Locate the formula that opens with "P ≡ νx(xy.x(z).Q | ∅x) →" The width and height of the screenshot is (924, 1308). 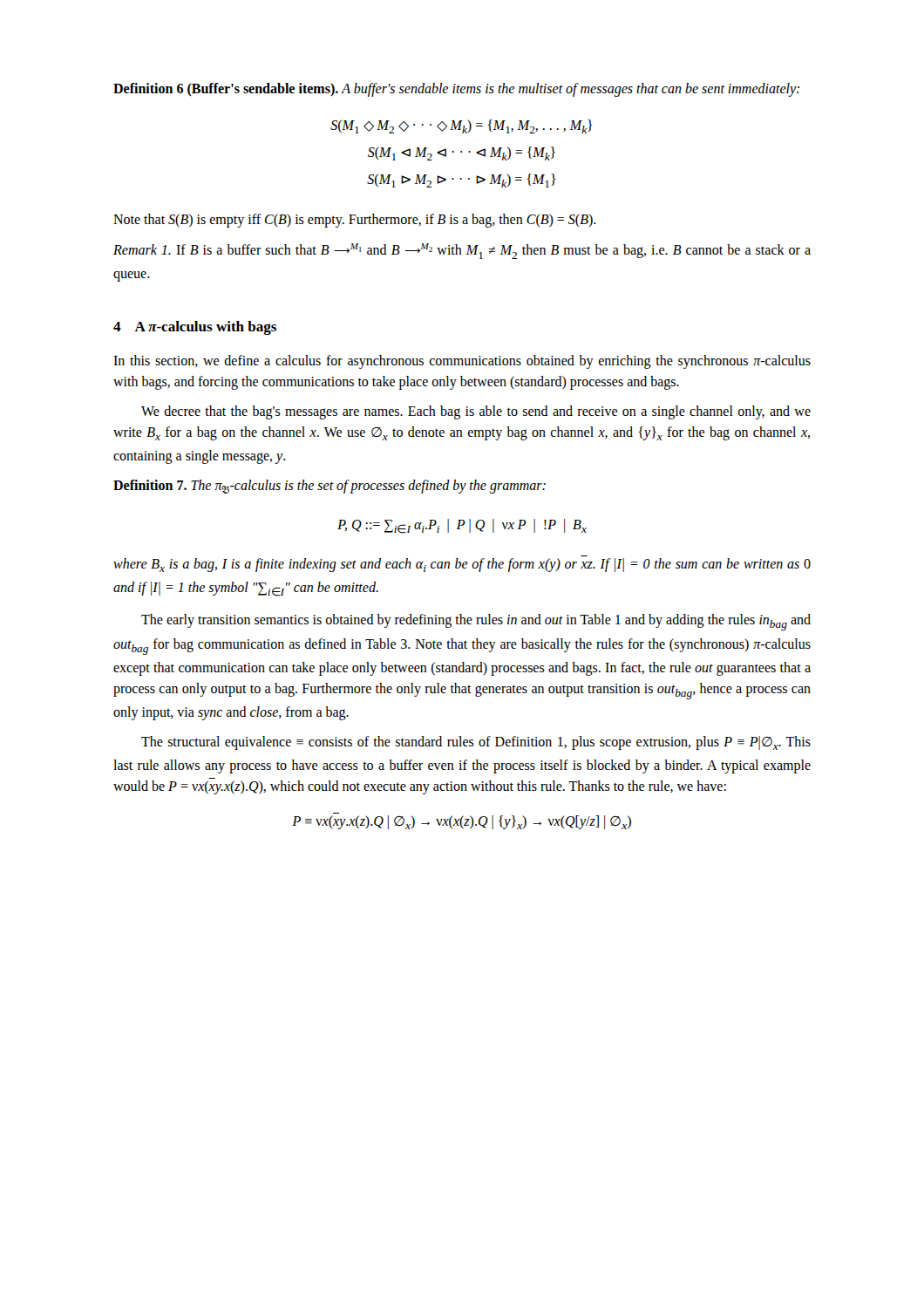tap(462, 823)
